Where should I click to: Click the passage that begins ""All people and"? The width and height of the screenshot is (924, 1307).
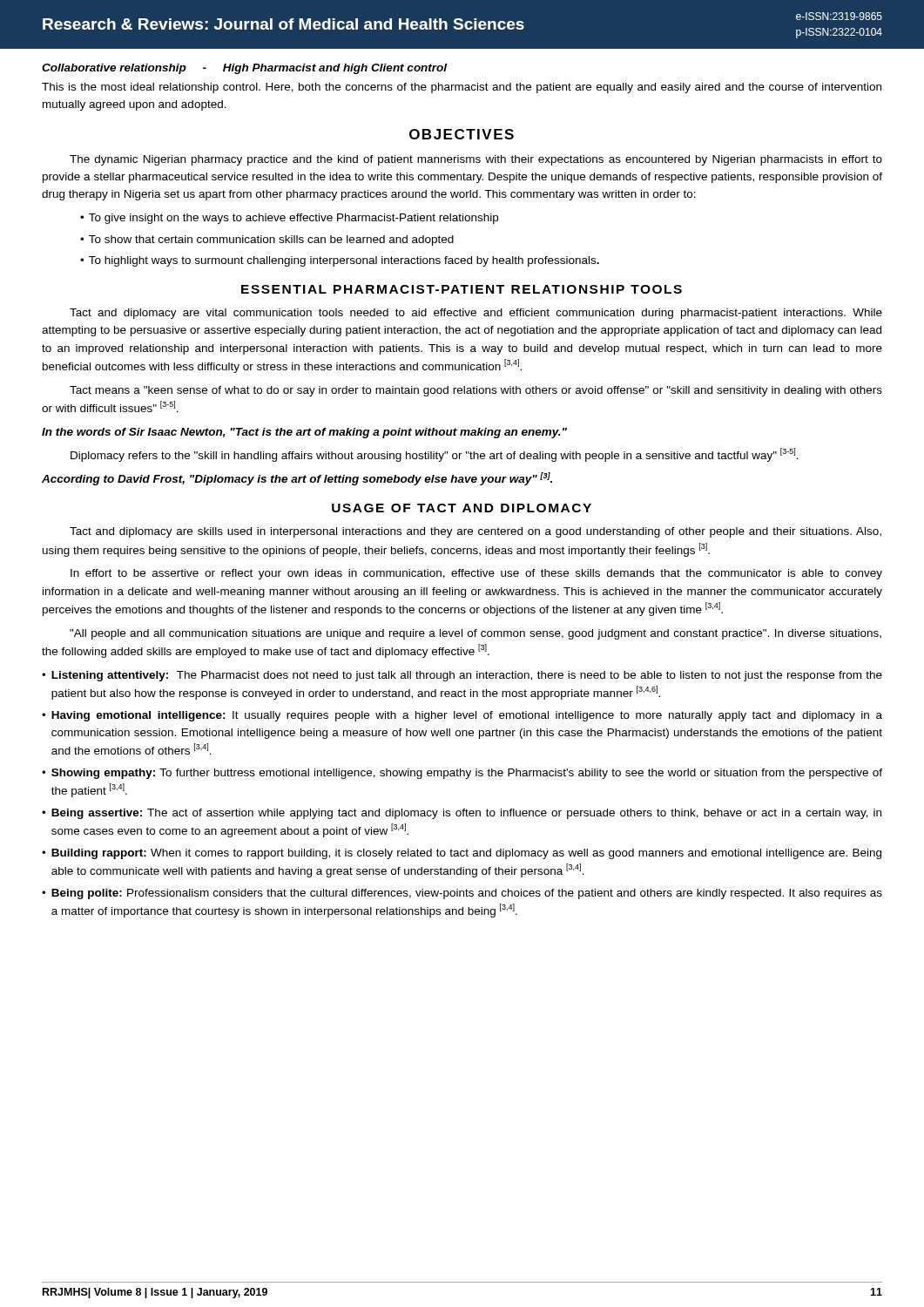click(x=462, y=642)
